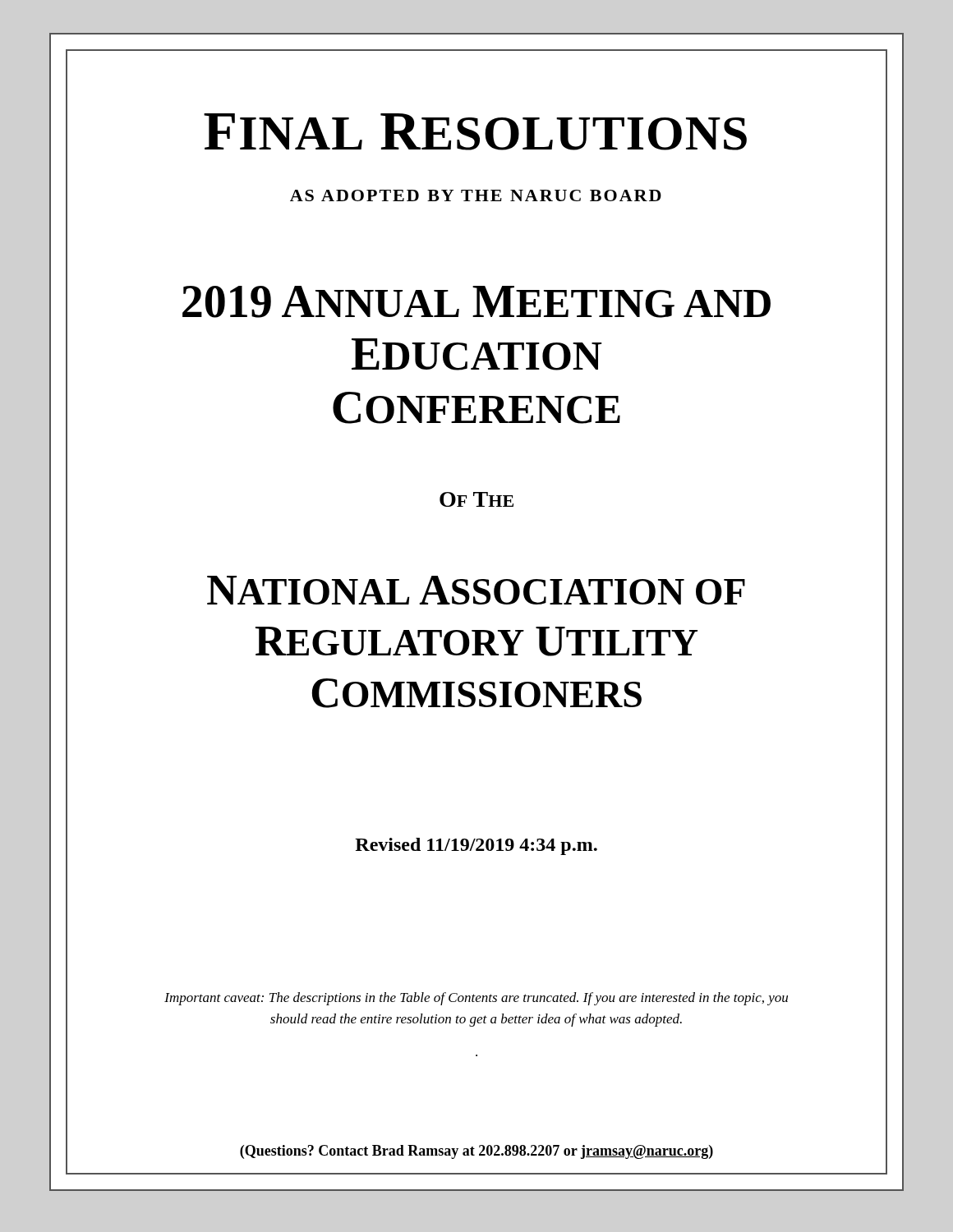Select the element starting "AS ADOPTED BY THE NARUC BOARD"
953x1232 pixels.
[x=476, y=195]
